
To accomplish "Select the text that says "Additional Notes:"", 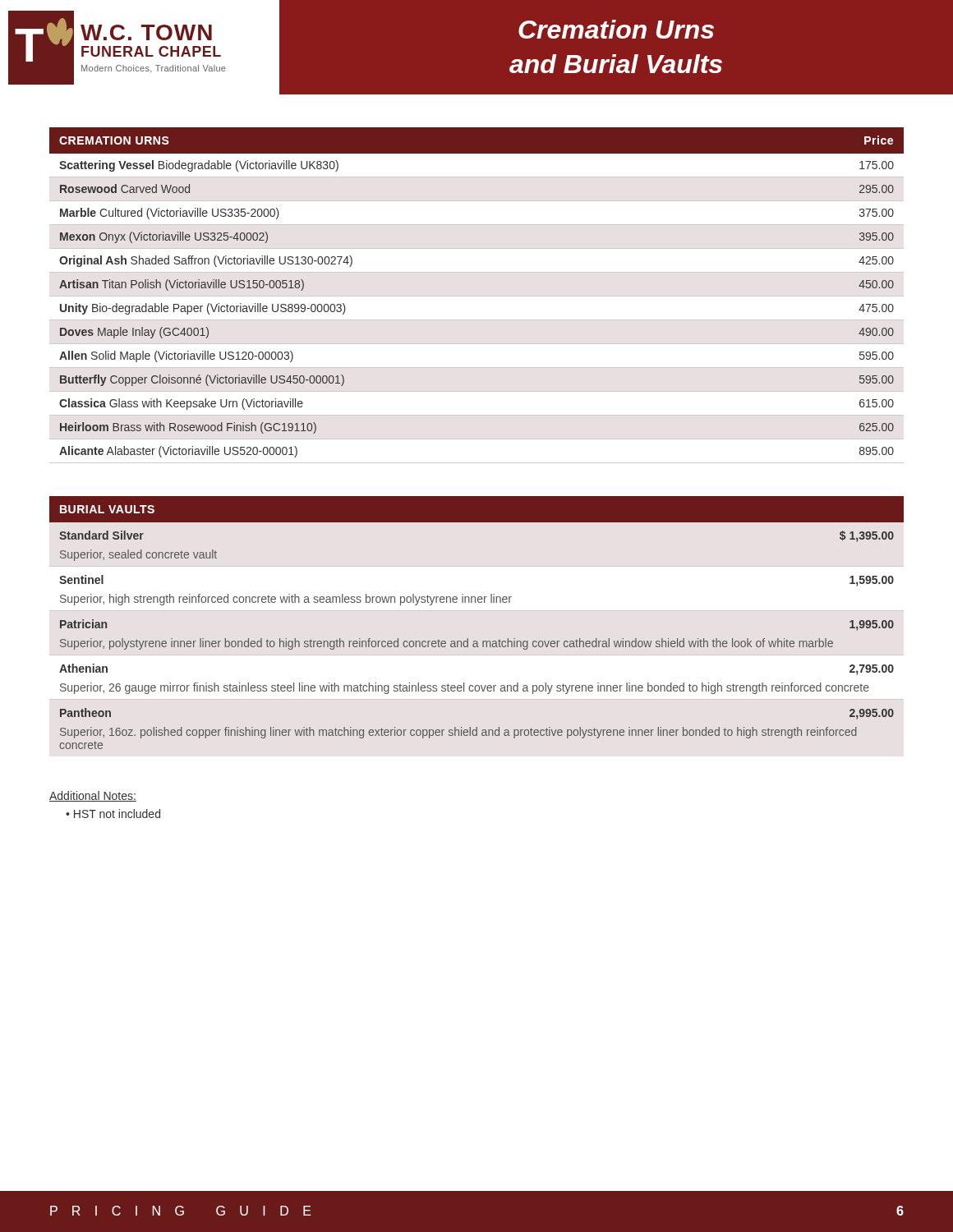I will [x=93, y=796].
